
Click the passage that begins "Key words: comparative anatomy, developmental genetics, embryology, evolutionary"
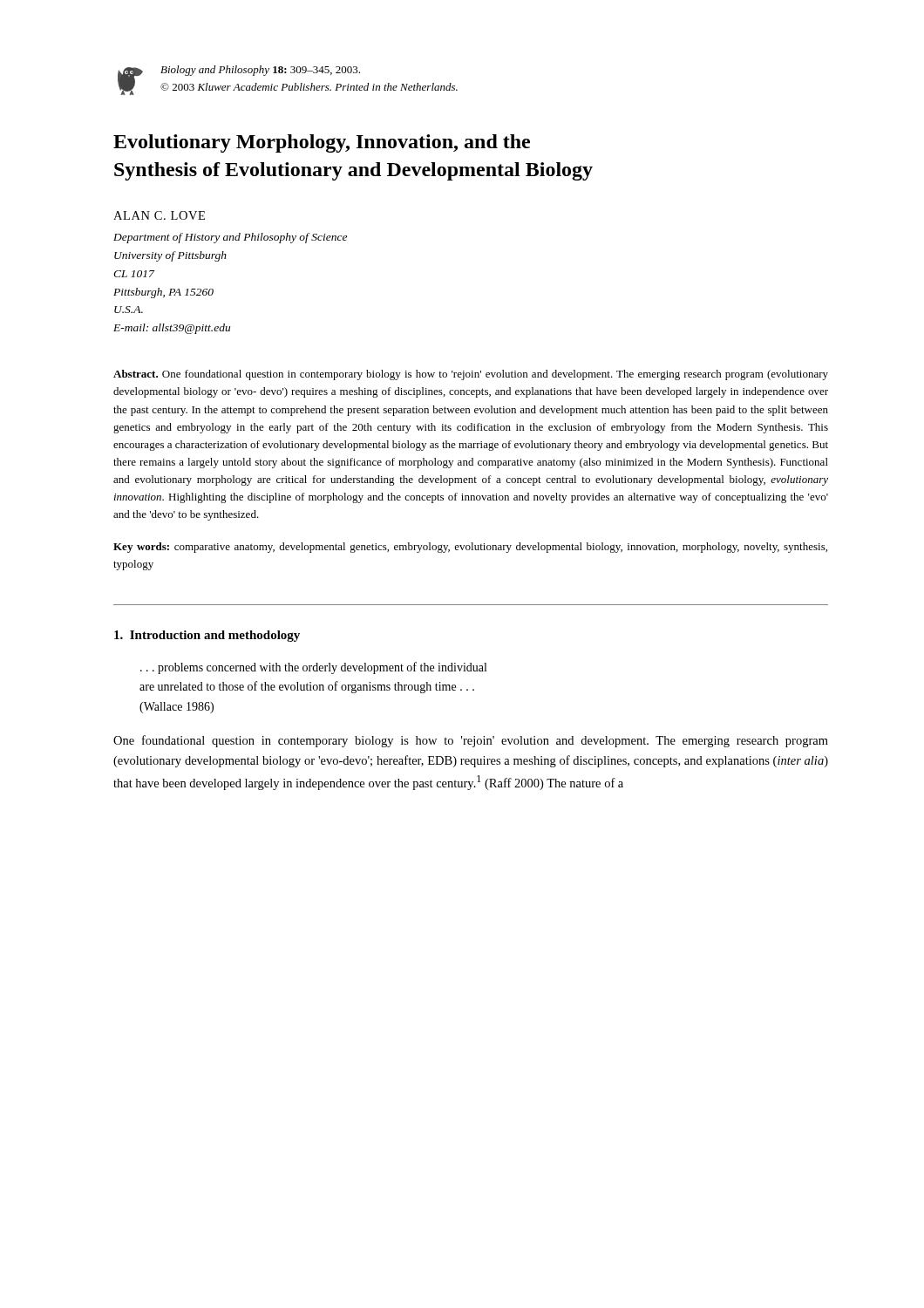pyautogui.click(x=471, y=555)
